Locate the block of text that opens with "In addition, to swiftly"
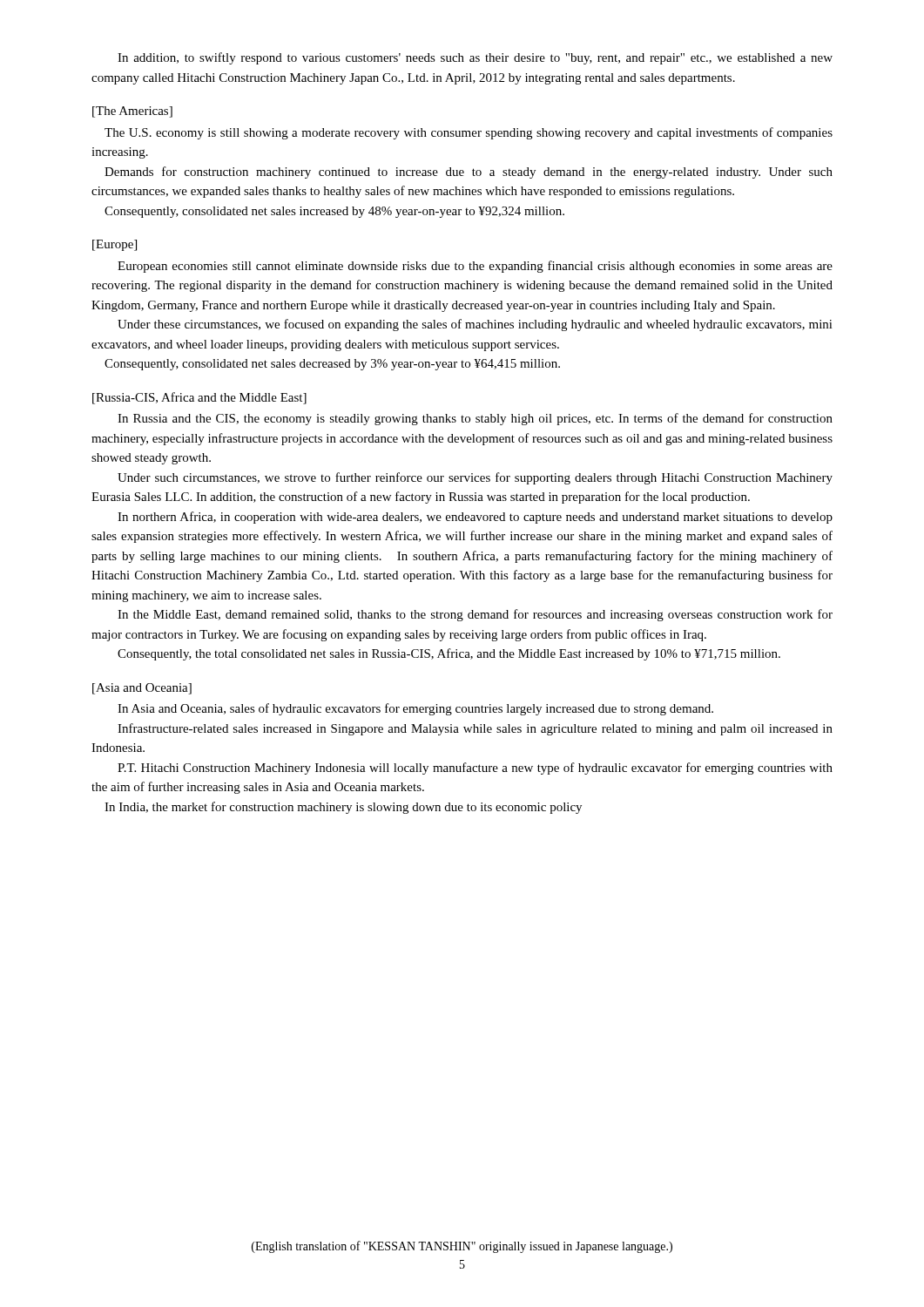The height and width of the screenshot is (1307, 924). pos(462,68)
